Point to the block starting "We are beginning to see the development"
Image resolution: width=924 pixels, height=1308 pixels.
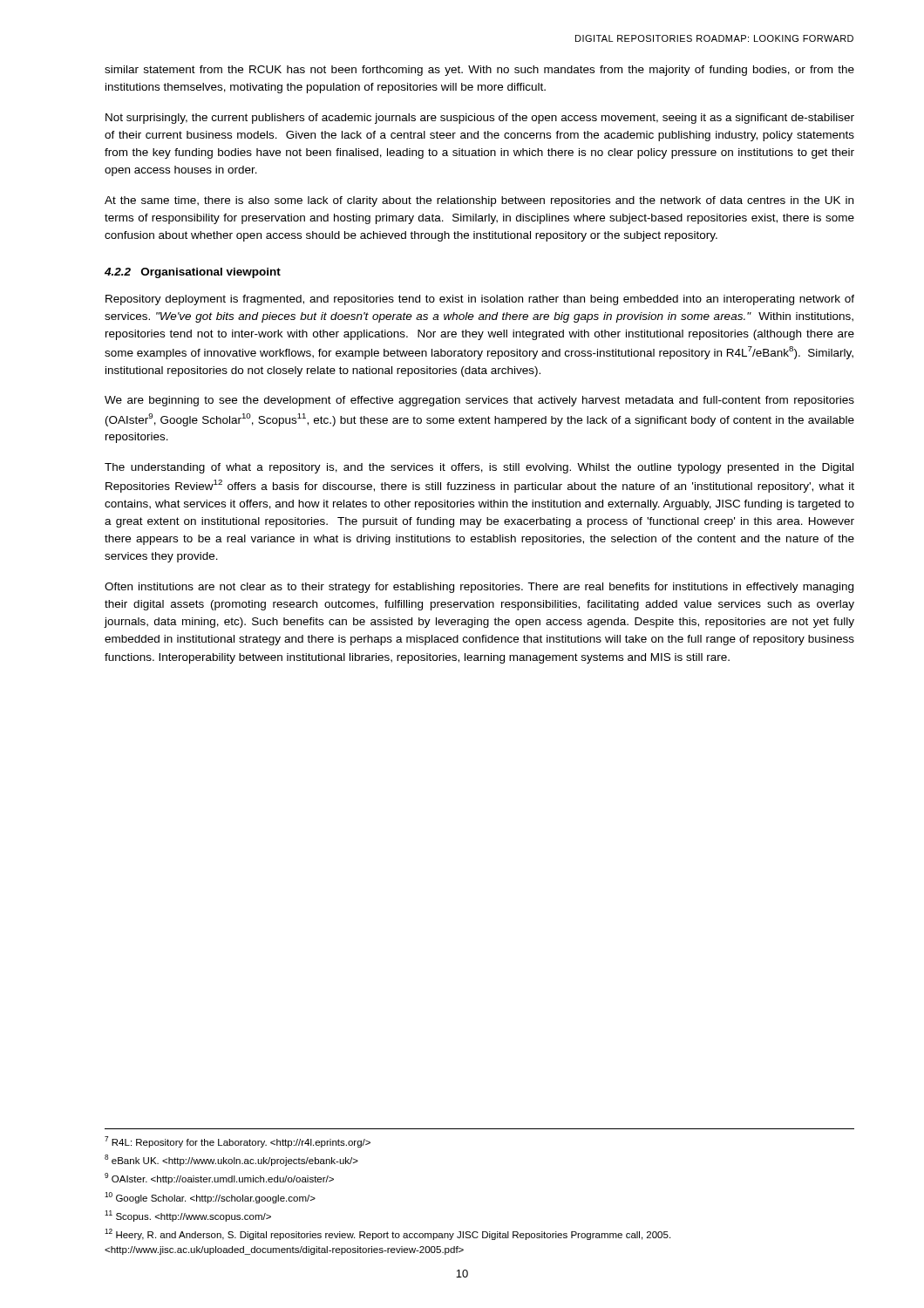tap(479, 418)
